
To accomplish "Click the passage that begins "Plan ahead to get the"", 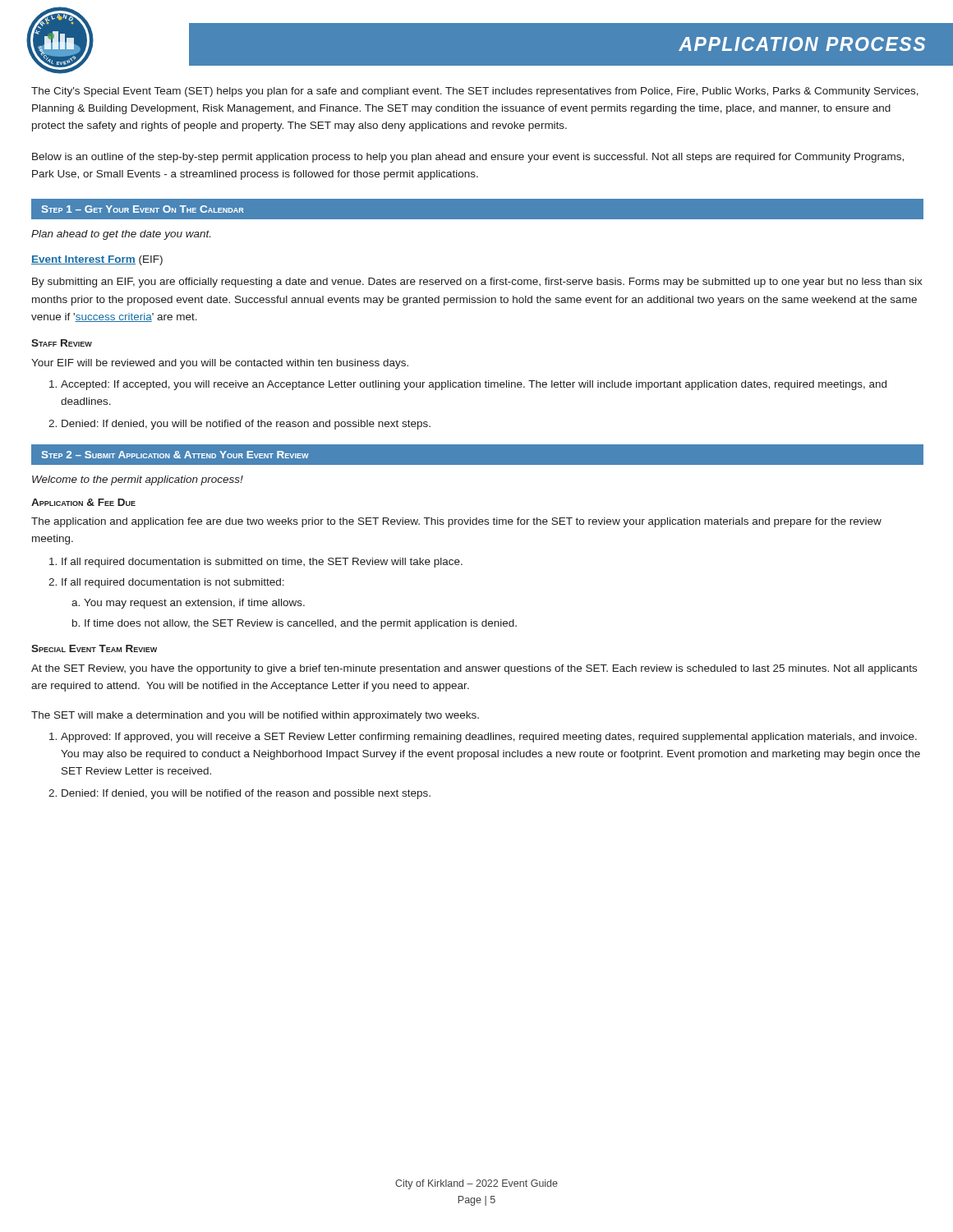I will (x=122, y=234).
